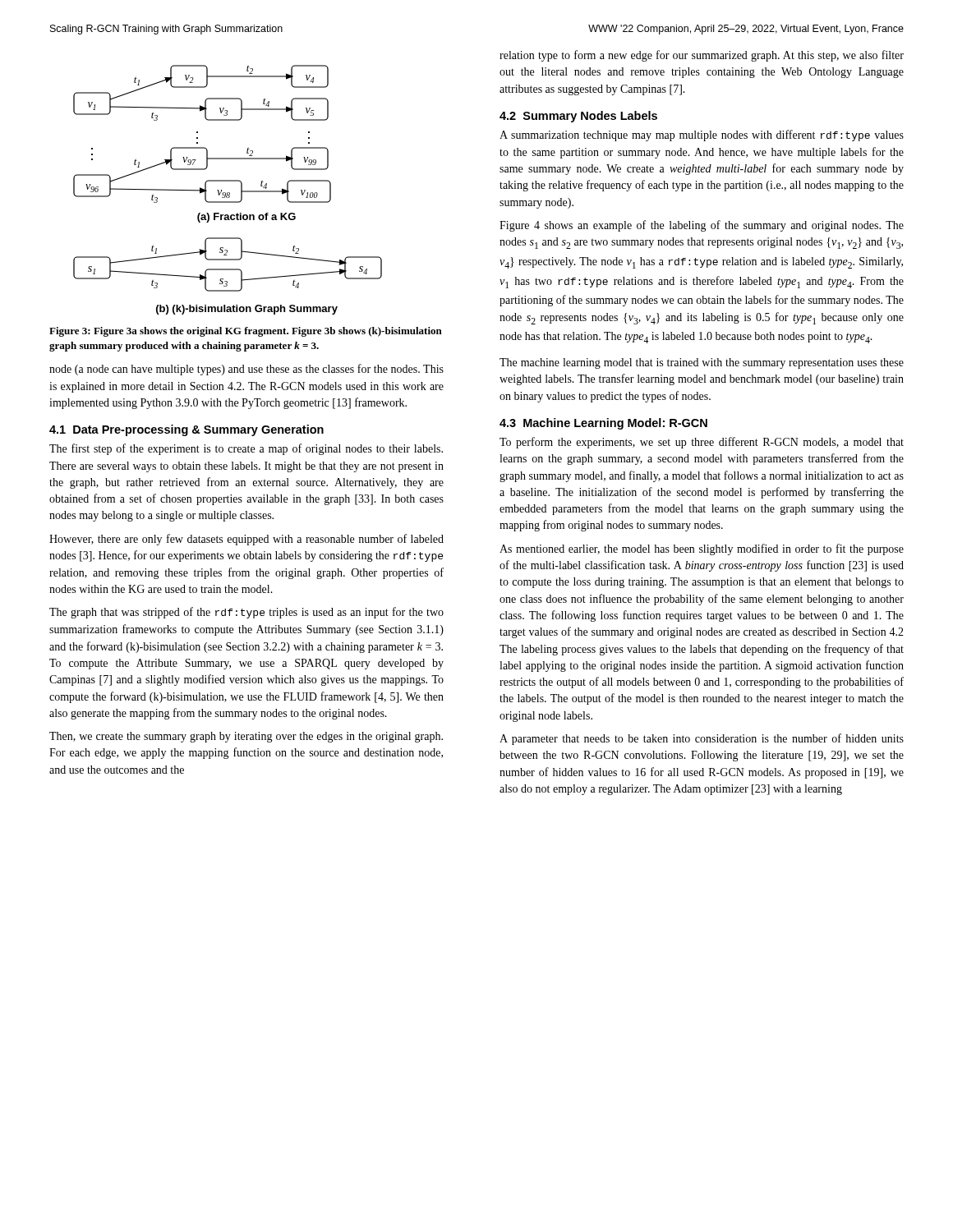
Task: Locate the text block with the text "The machine learning model that"
Action: [702, 379]
